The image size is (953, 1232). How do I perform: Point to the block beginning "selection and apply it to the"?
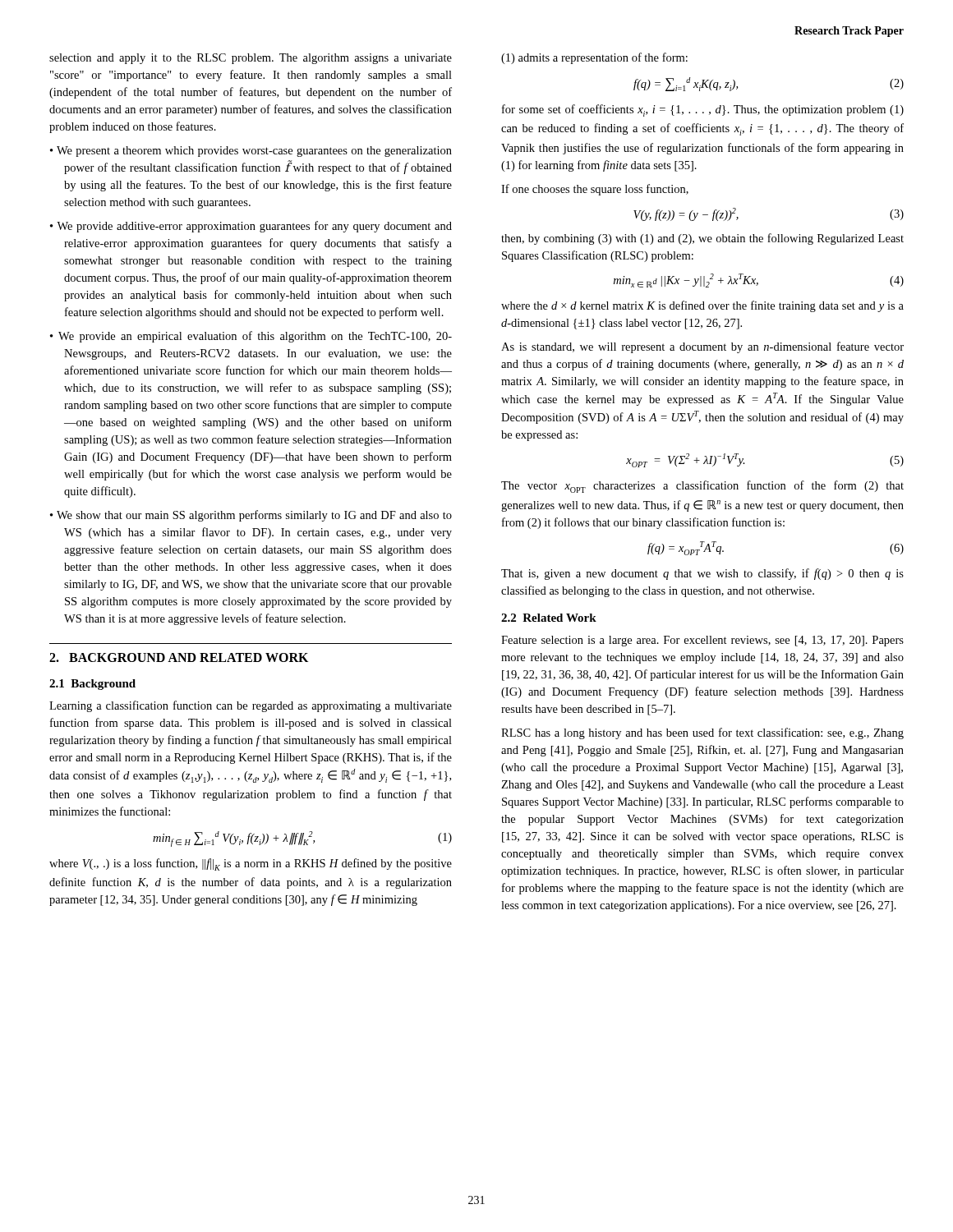[x=251, y=92]
